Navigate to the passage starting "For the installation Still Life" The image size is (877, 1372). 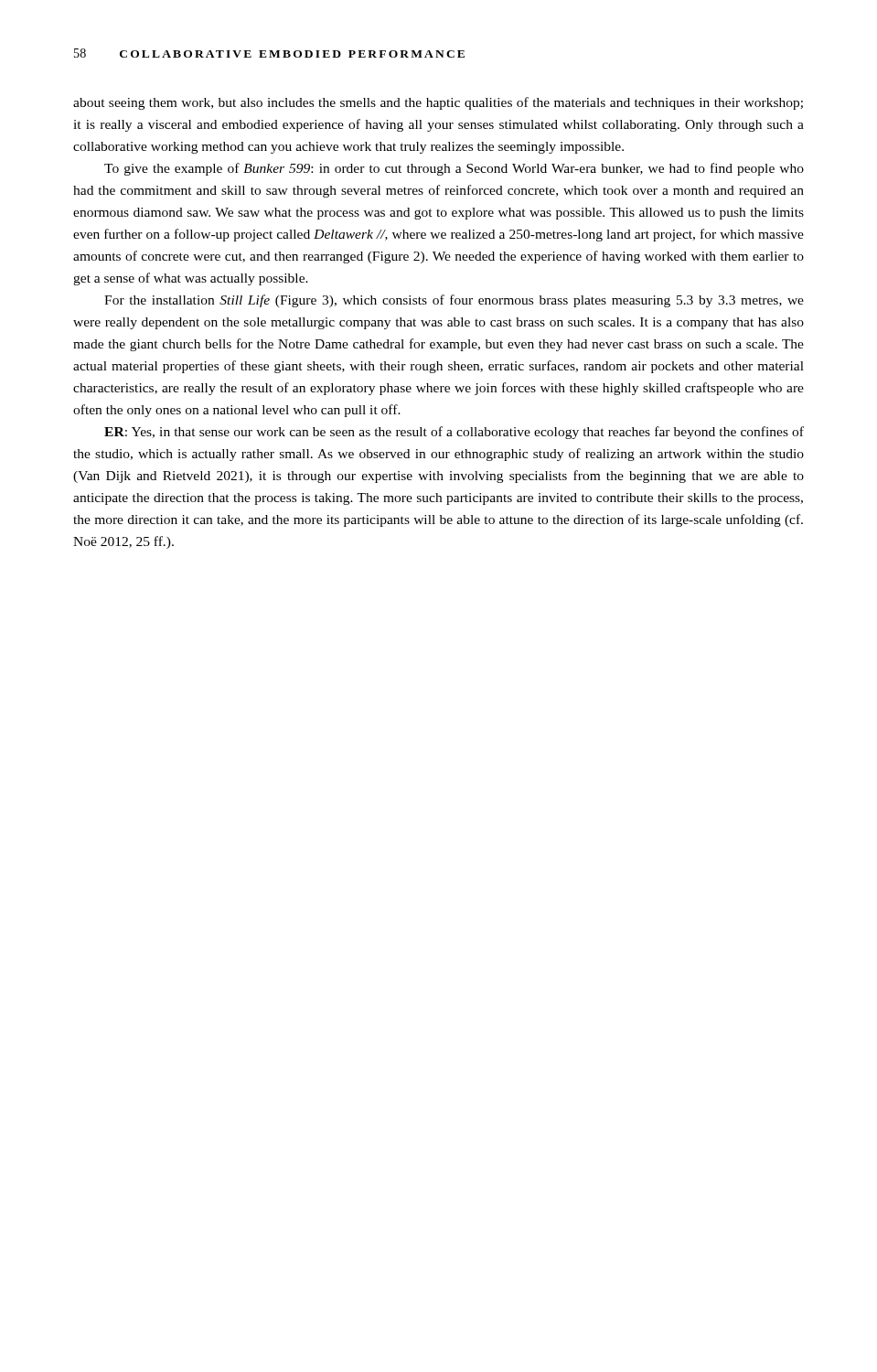coord(438,355)
